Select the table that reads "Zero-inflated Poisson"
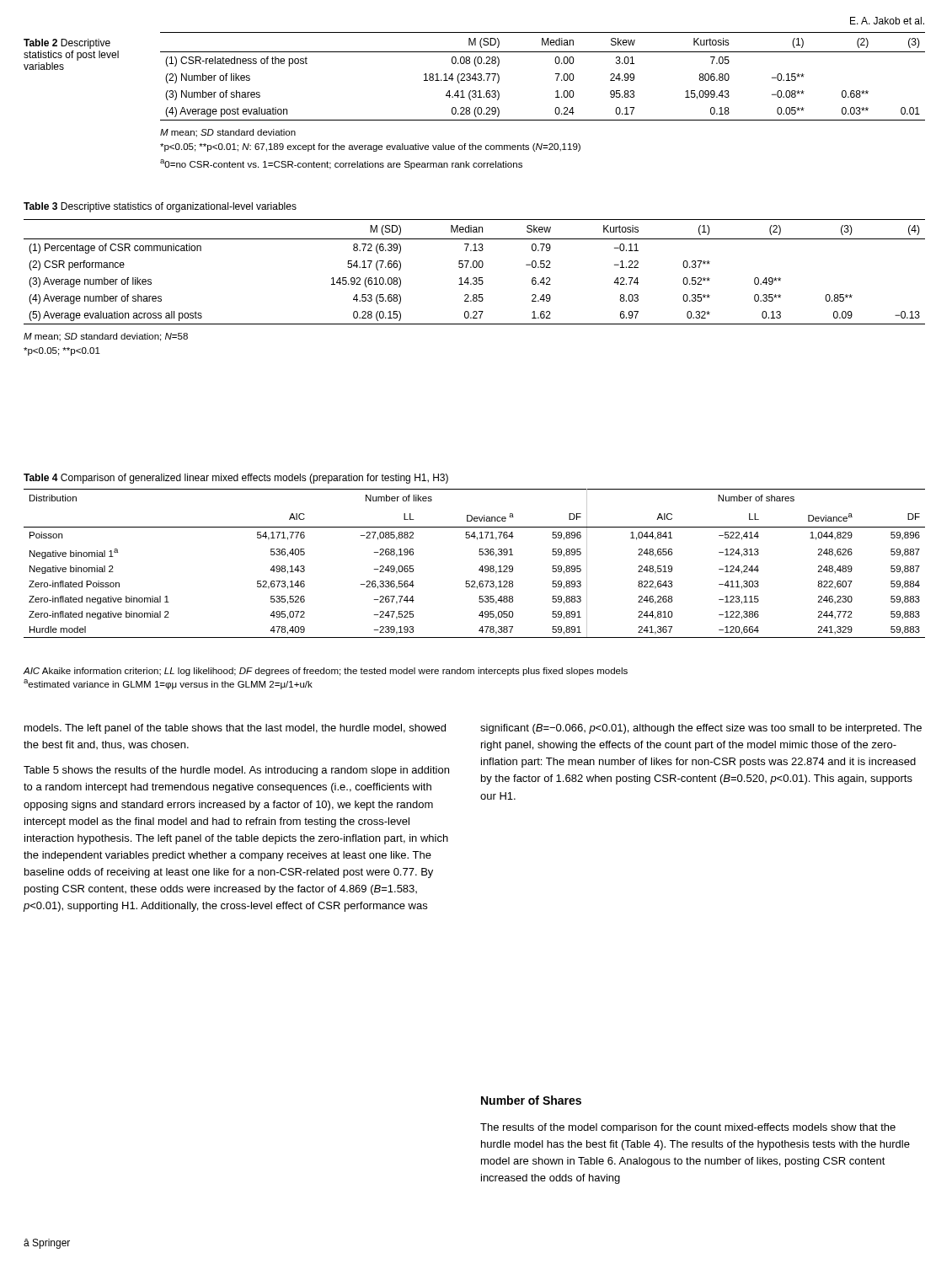 tap(474, 563)
